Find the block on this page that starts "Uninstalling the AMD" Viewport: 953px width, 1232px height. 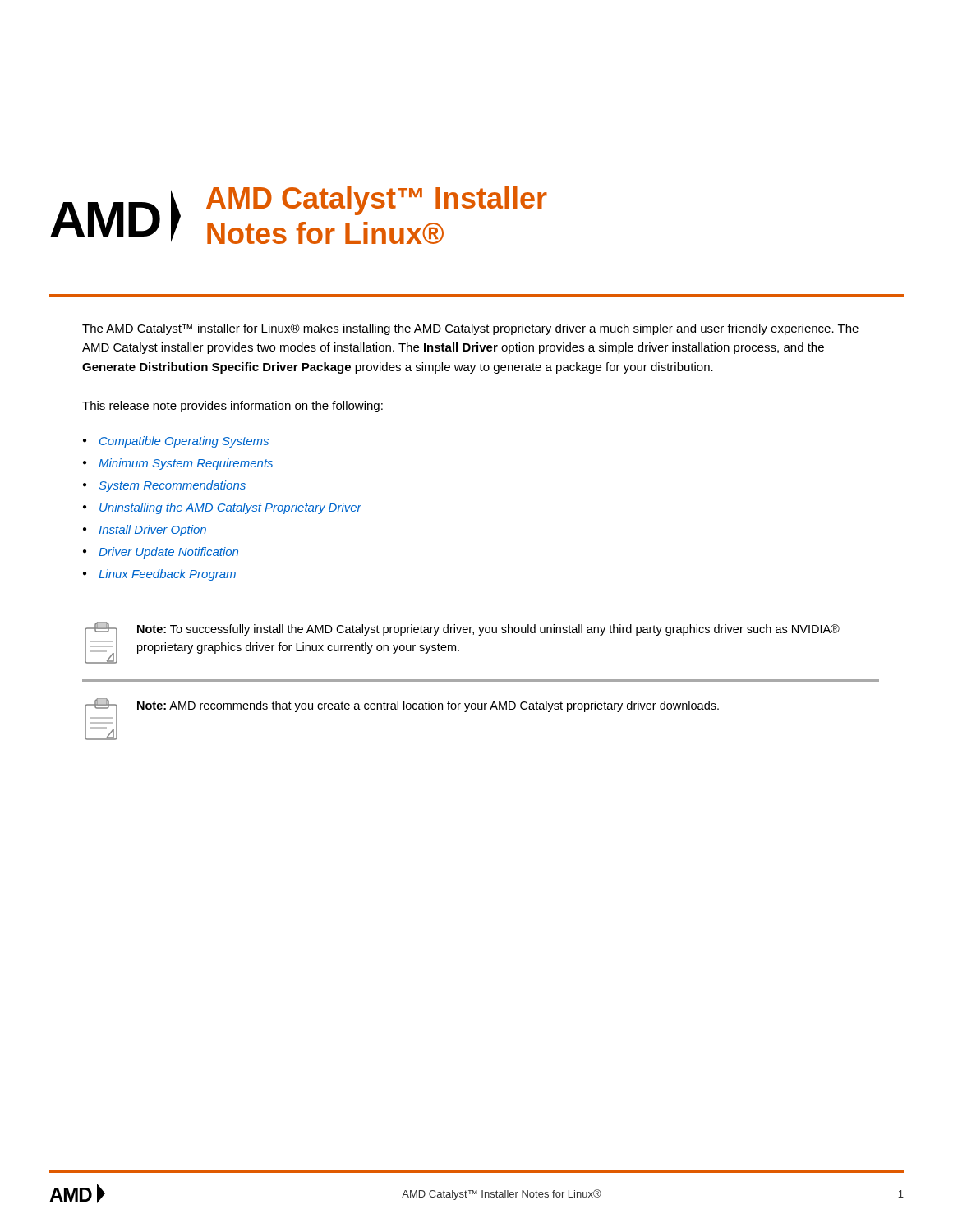230,507
